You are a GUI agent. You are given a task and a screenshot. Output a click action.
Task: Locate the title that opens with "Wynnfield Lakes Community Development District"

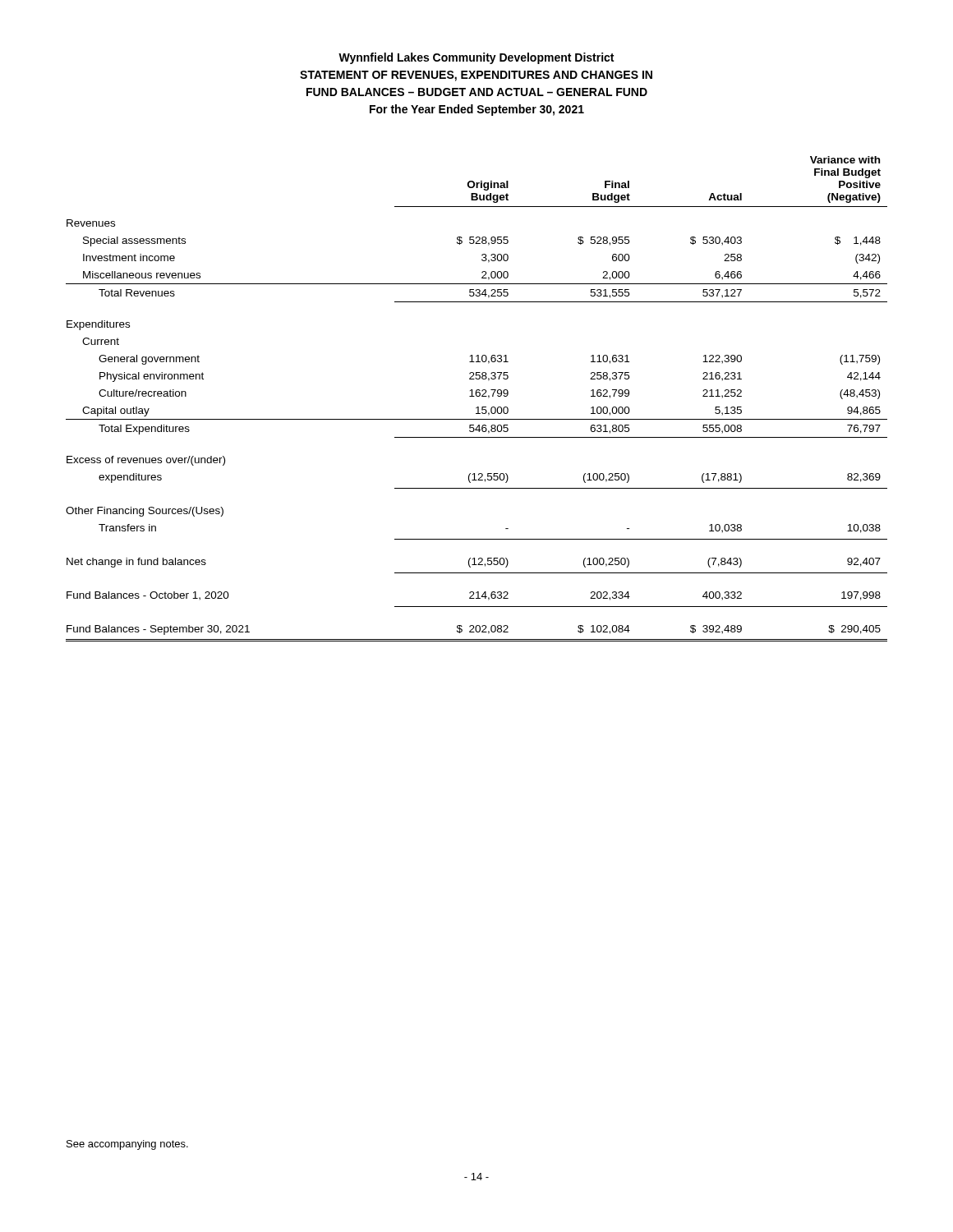476,84
